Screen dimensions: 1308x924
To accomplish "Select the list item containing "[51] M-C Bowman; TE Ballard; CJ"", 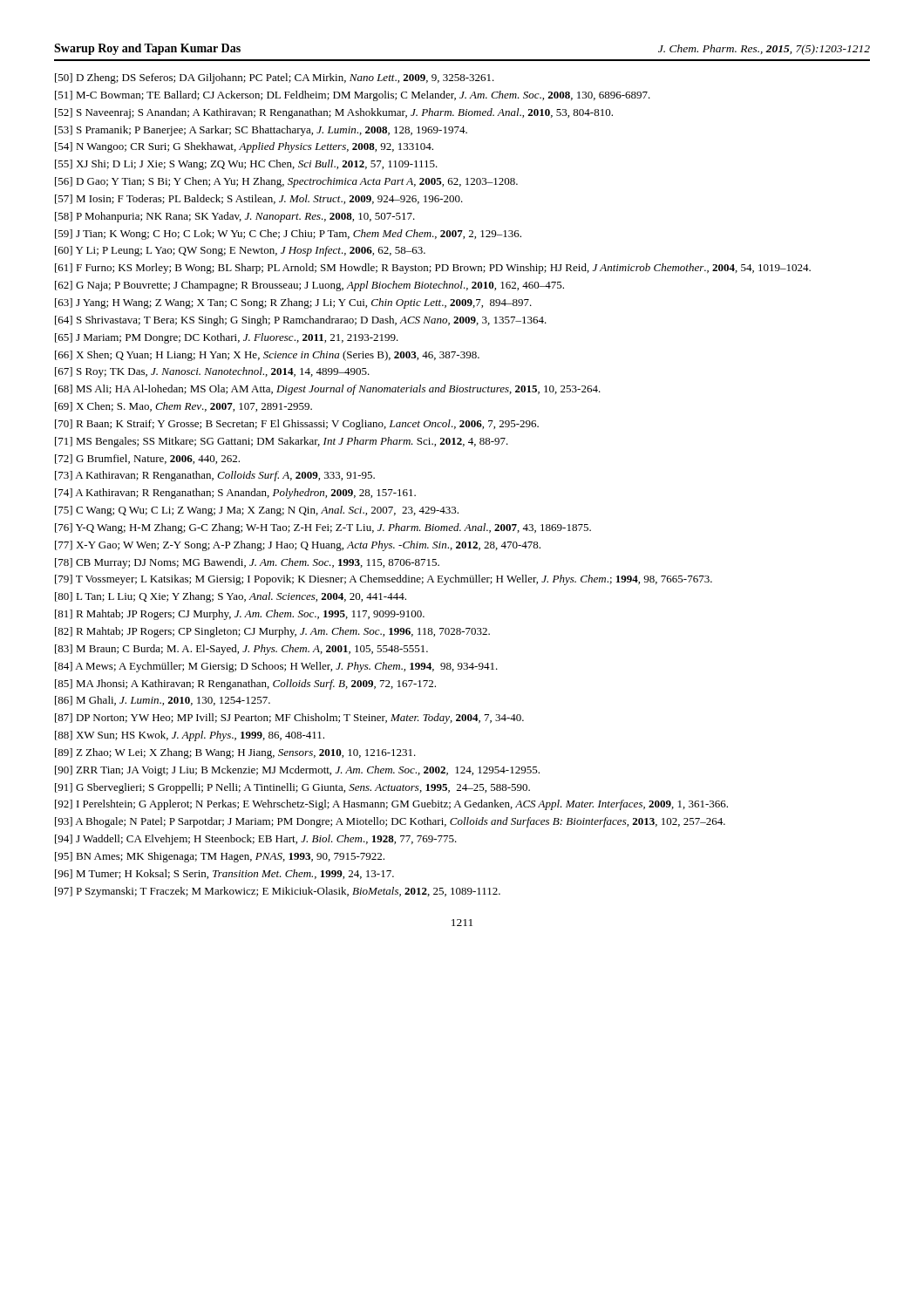I will click(462, 95).
